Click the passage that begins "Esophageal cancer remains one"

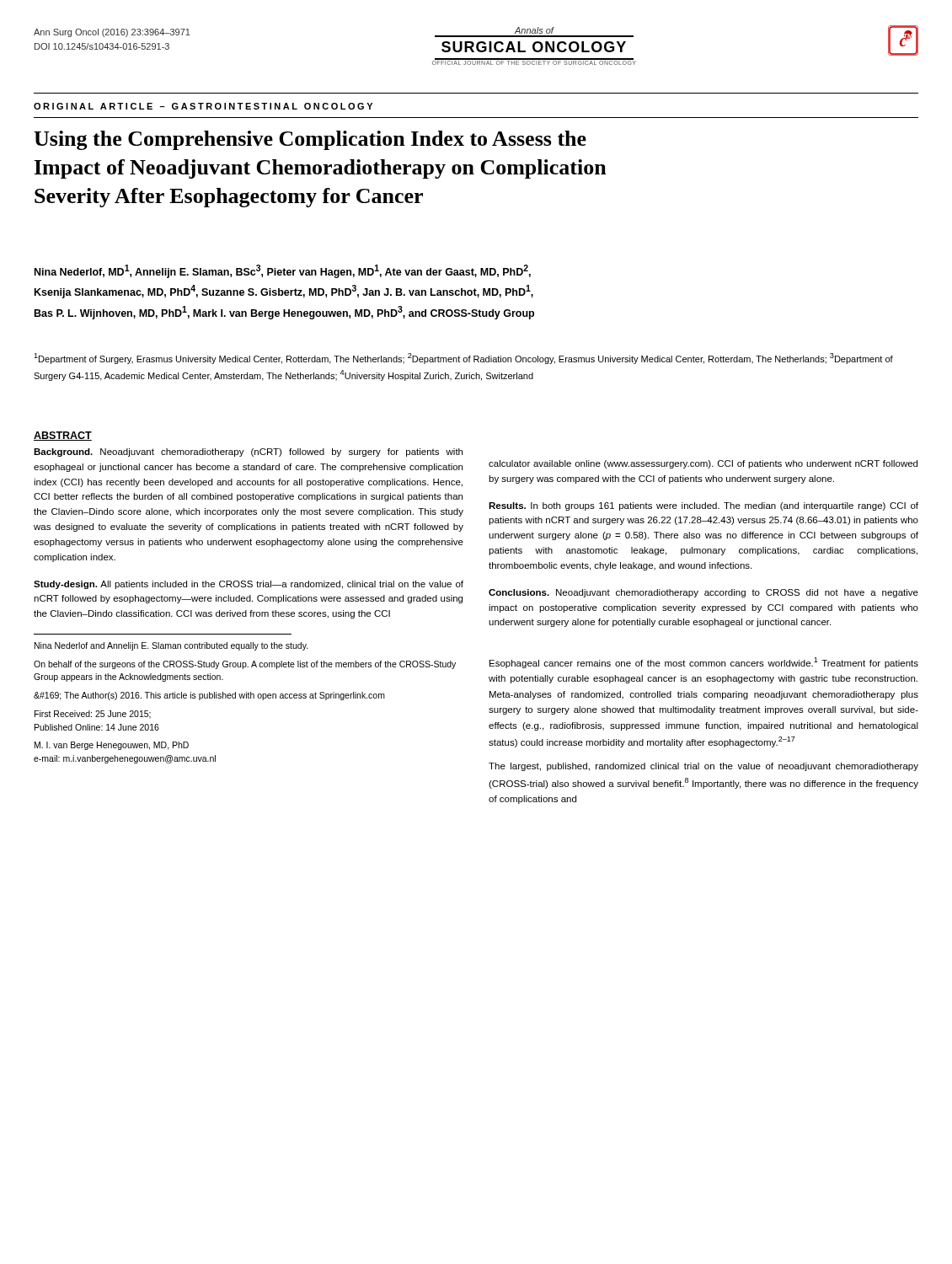pos(703,702)
